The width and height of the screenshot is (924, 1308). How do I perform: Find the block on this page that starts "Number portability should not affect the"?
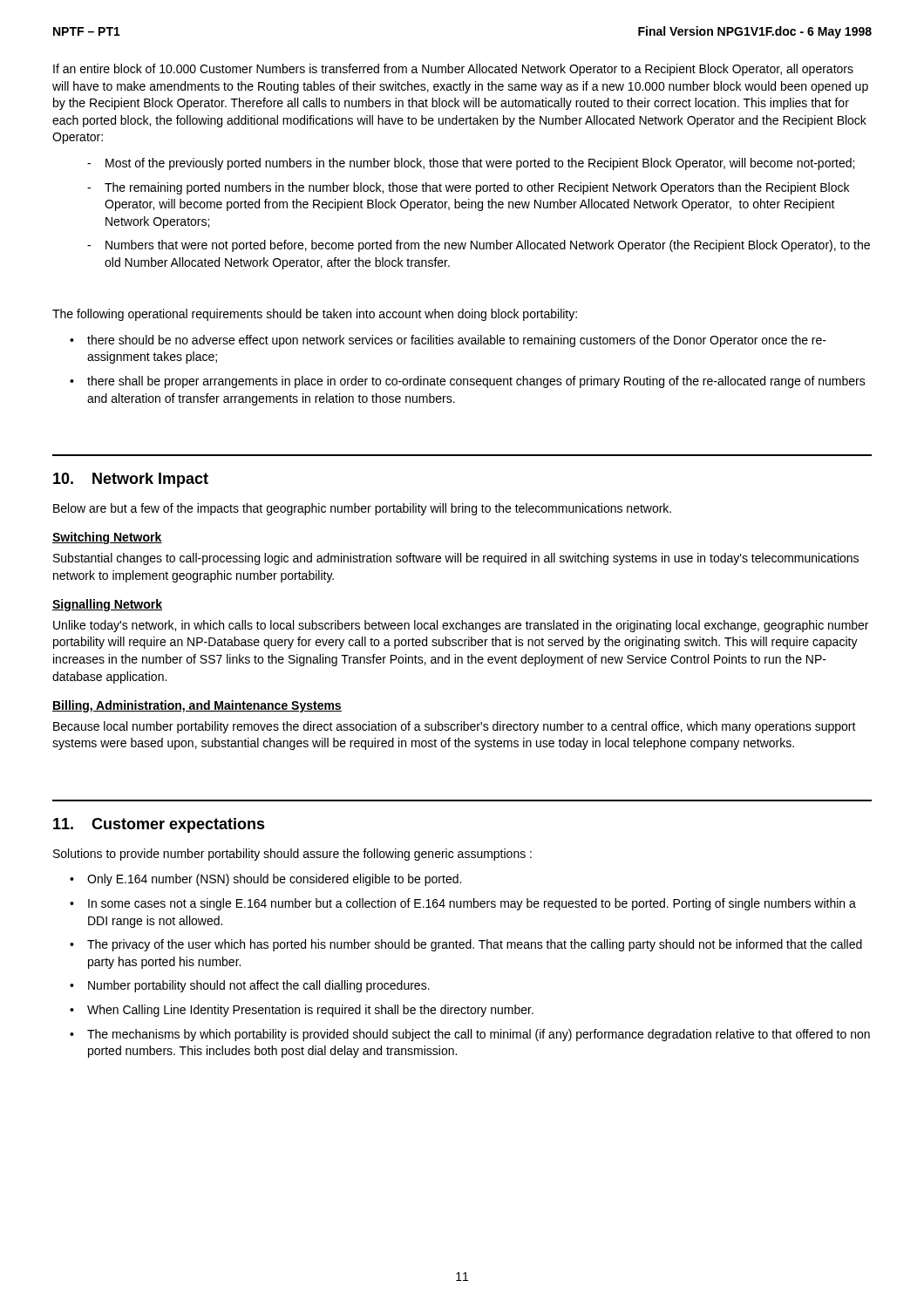point(259,986)
